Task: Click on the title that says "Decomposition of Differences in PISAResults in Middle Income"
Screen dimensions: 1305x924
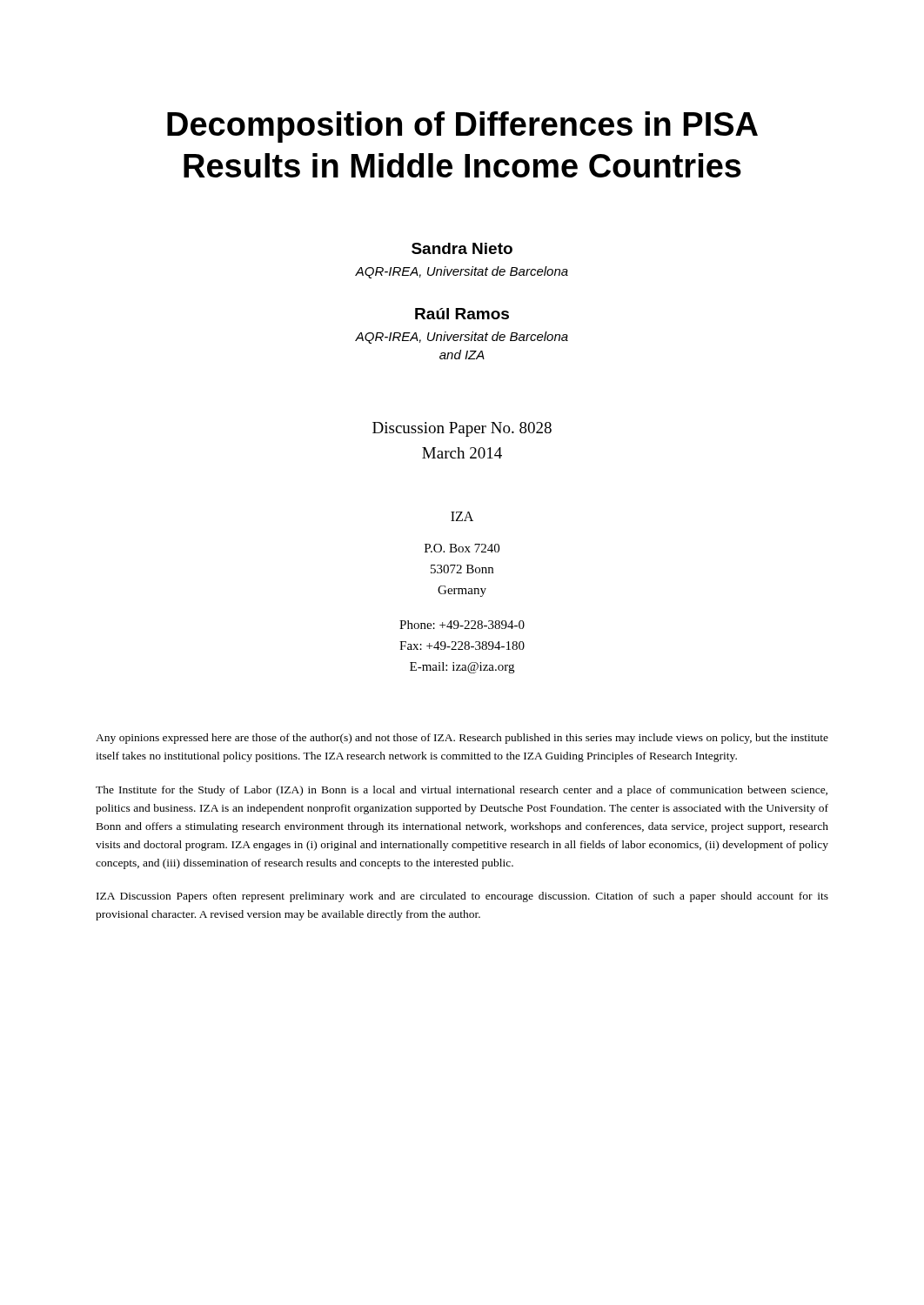Action: [462, 146]
